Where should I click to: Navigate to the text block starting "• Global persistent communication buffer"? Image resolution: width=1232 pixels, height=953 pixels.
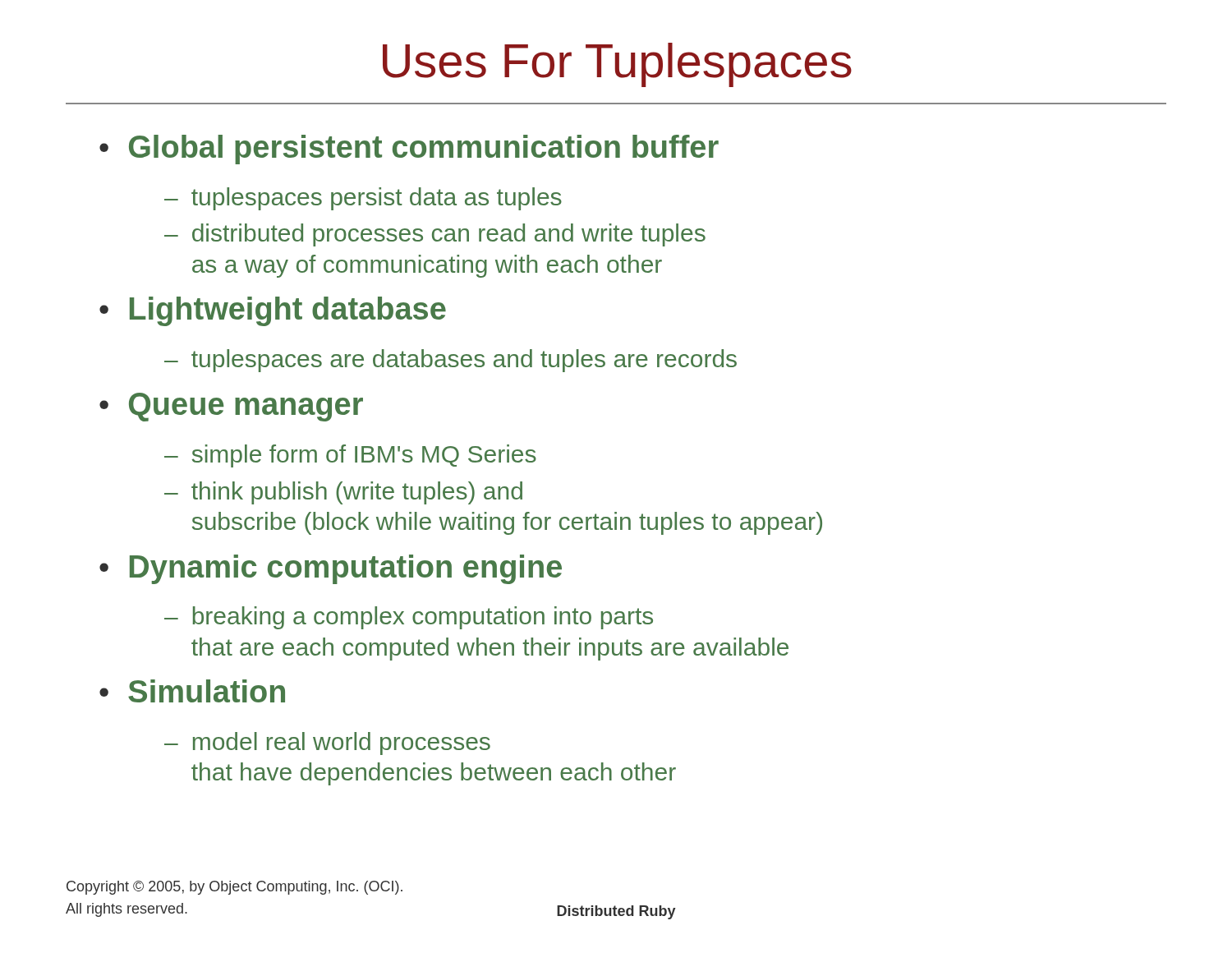pos(409,148)
